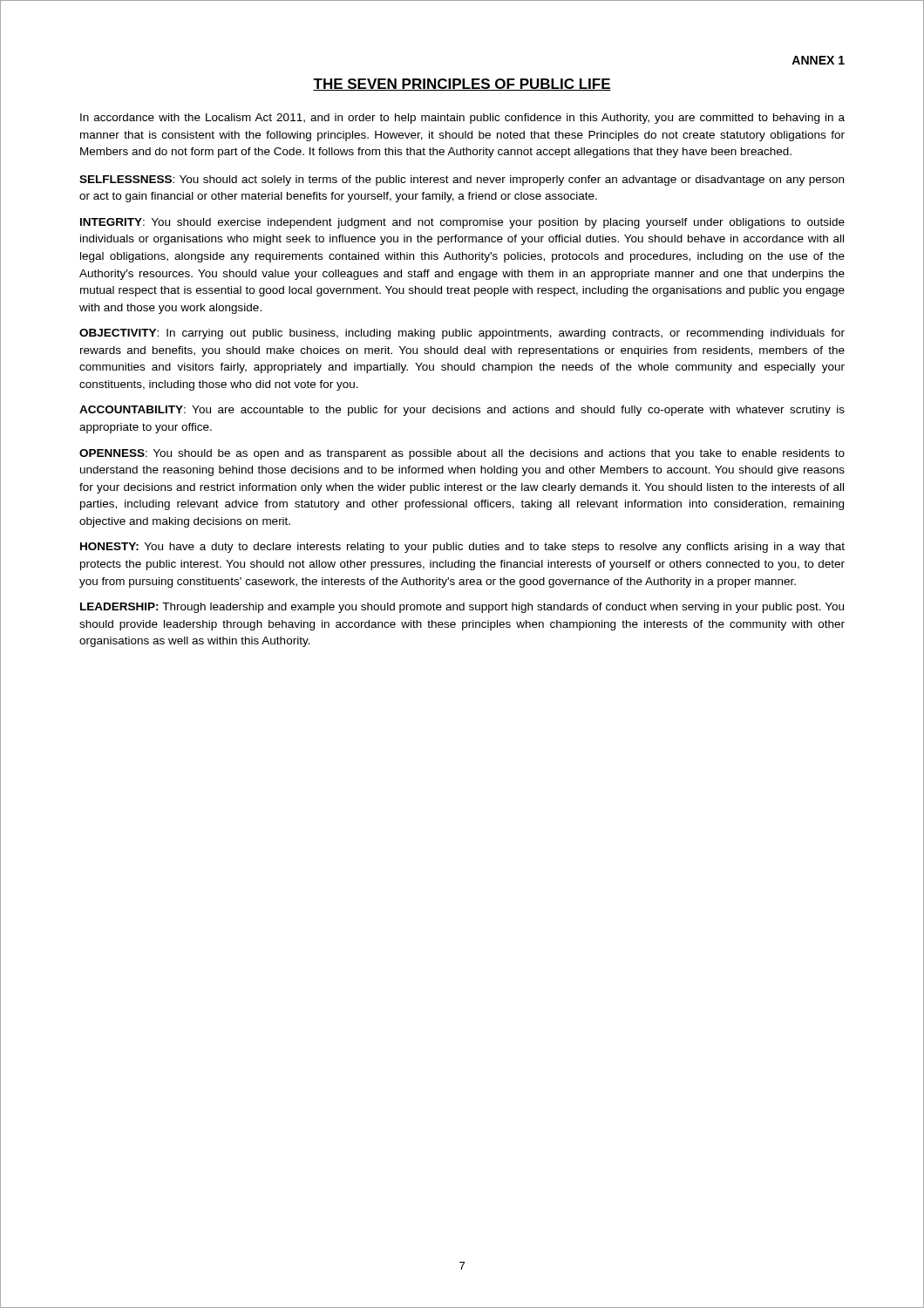Select the block starting "OPENNESS: You should"
Image resolution: width=924 pixels, height=1308 pixels.
tap(462, 487)
